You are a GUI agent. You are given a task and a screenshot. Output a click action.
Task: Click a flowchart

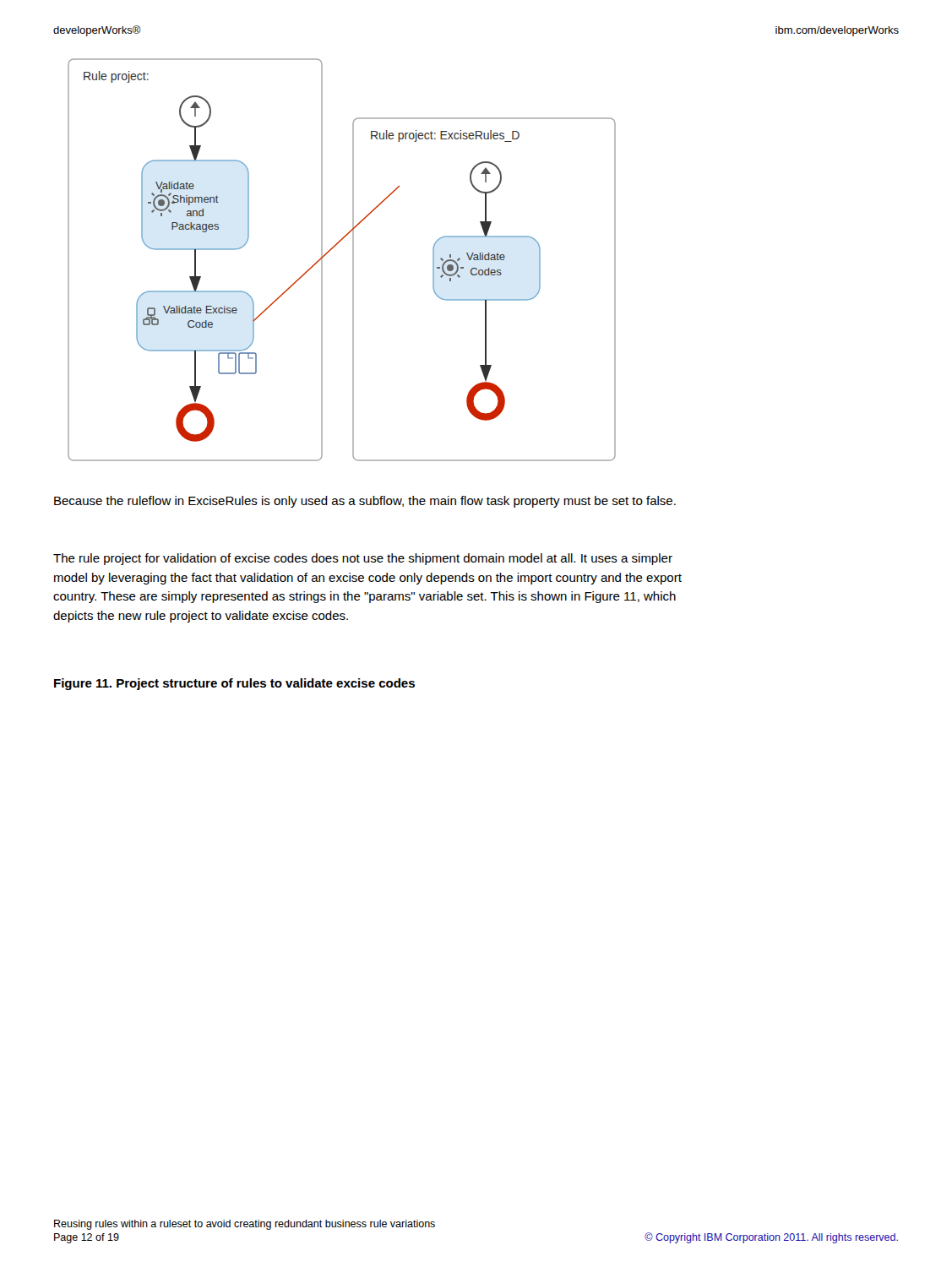340,266
